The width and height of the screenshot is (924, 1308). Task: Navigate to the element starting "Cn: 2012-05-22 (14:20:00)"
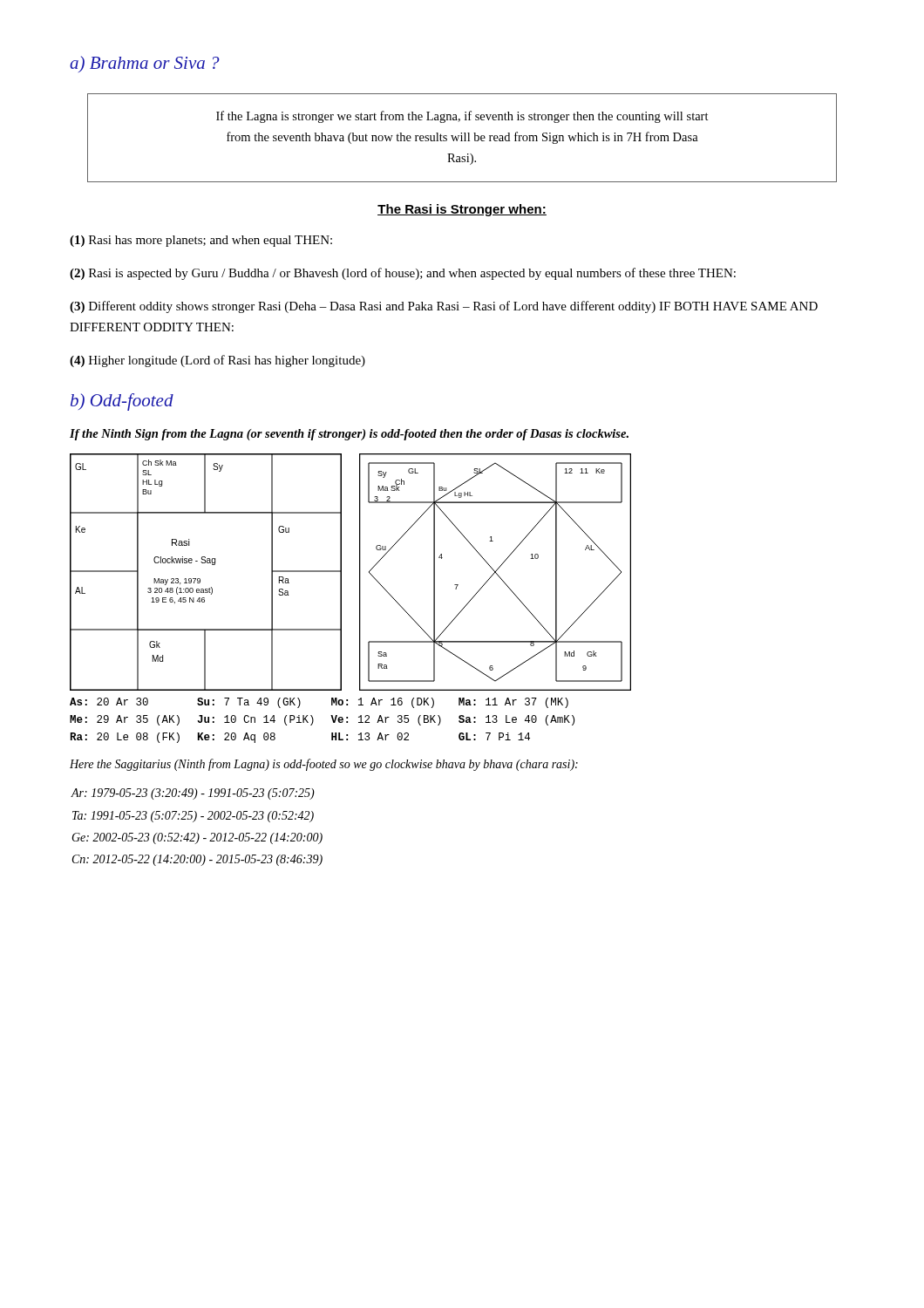[197, 859]
